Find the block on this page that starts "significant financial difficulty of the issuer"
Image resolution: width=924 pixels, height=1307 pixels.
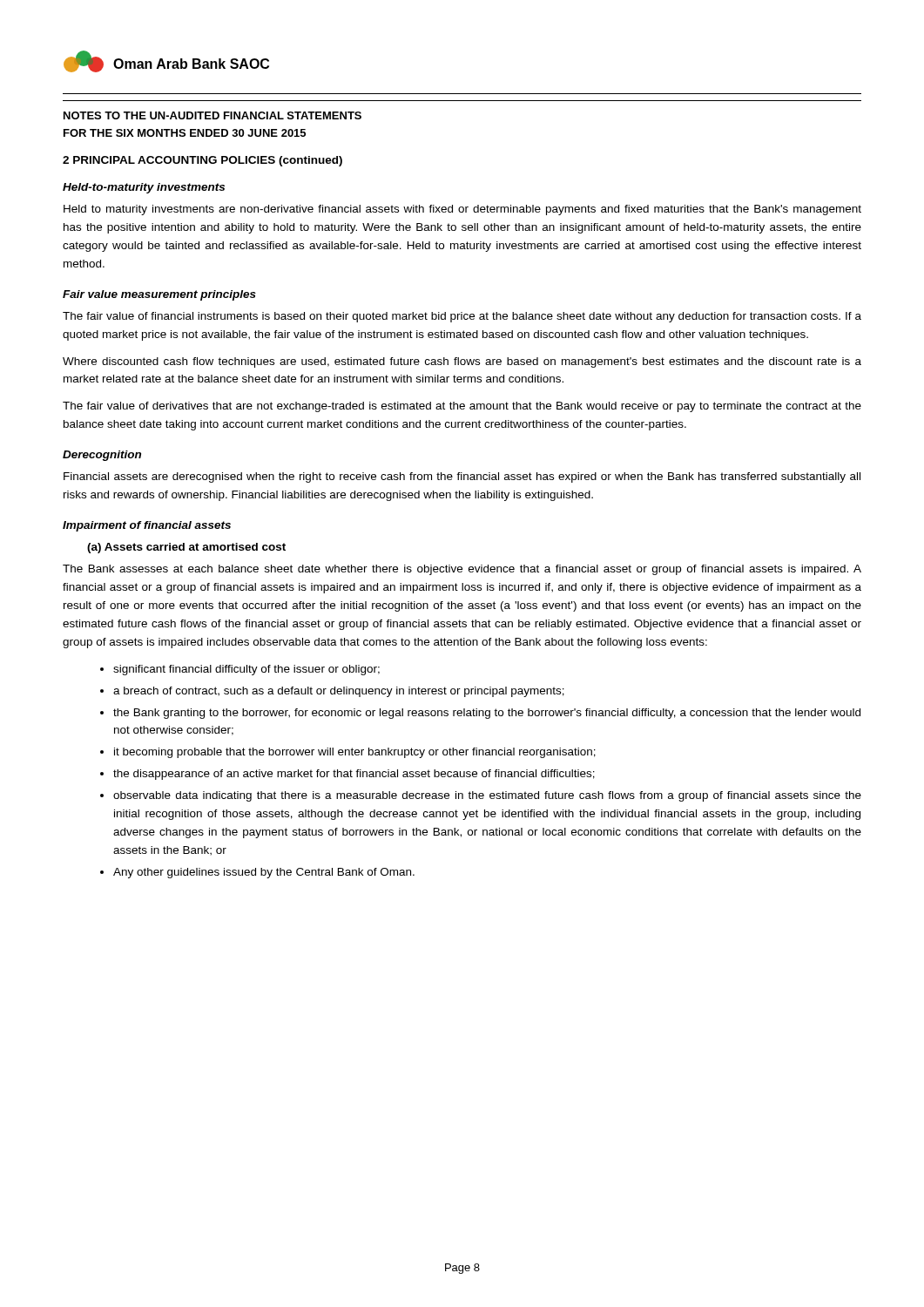pyautogui.click(x=247, y=668)
